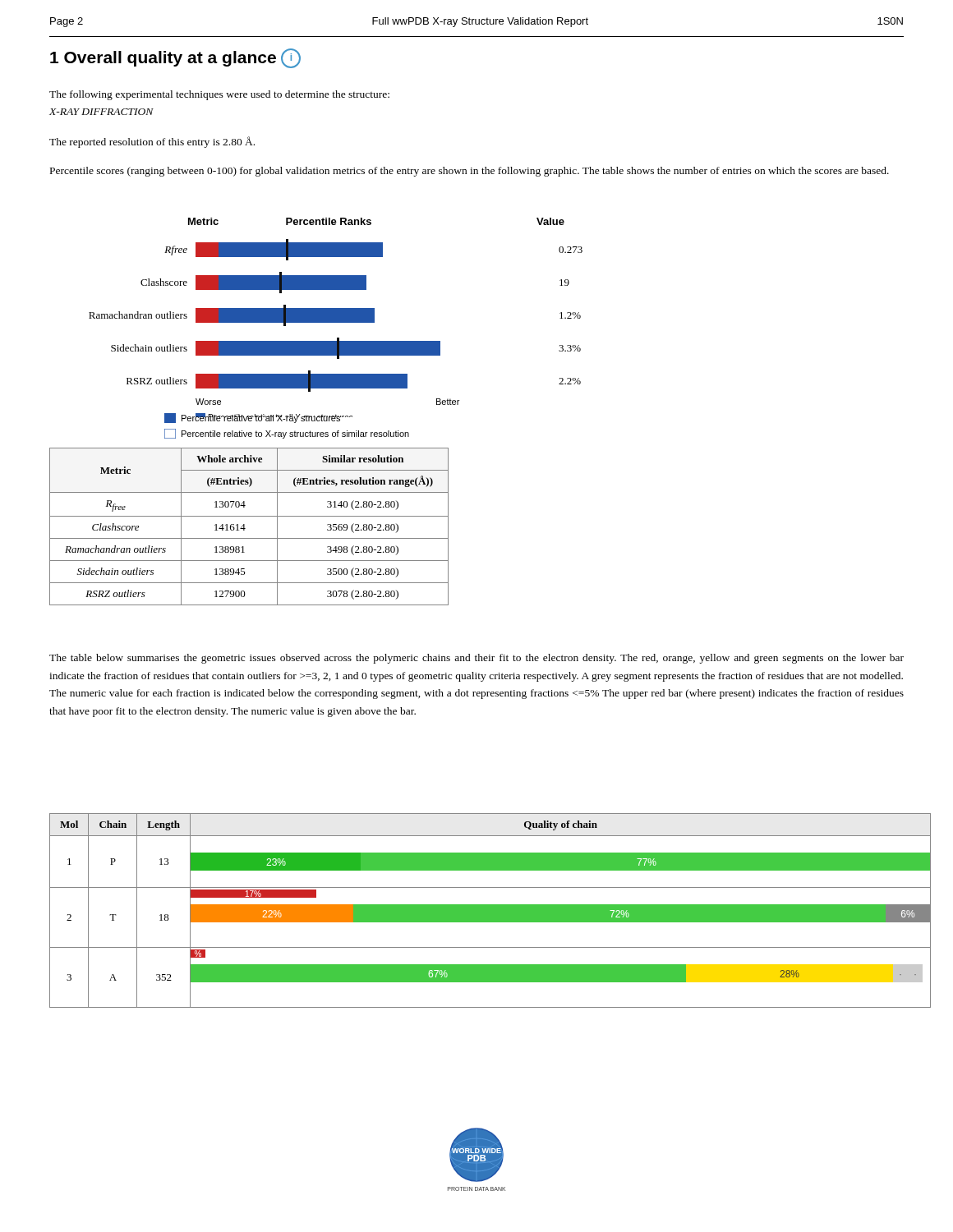953x1232 pixels.
Task: Locate the text block that says "The following experimental techniques were used to"
Action: 220,103
